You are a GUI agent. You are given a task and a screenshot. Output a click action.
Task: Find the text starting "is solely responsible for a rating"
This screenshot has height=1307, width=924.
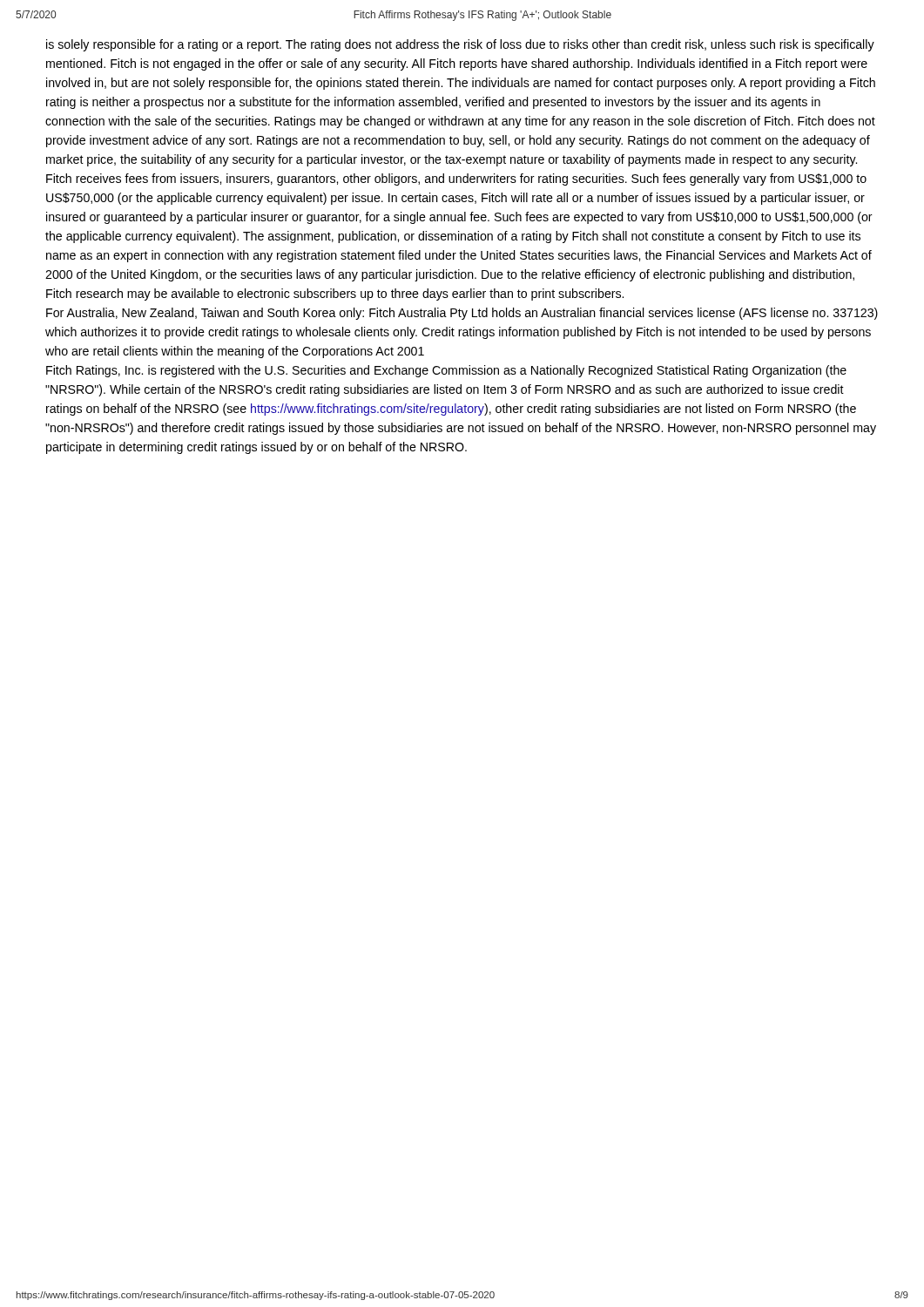pos(462,246)
